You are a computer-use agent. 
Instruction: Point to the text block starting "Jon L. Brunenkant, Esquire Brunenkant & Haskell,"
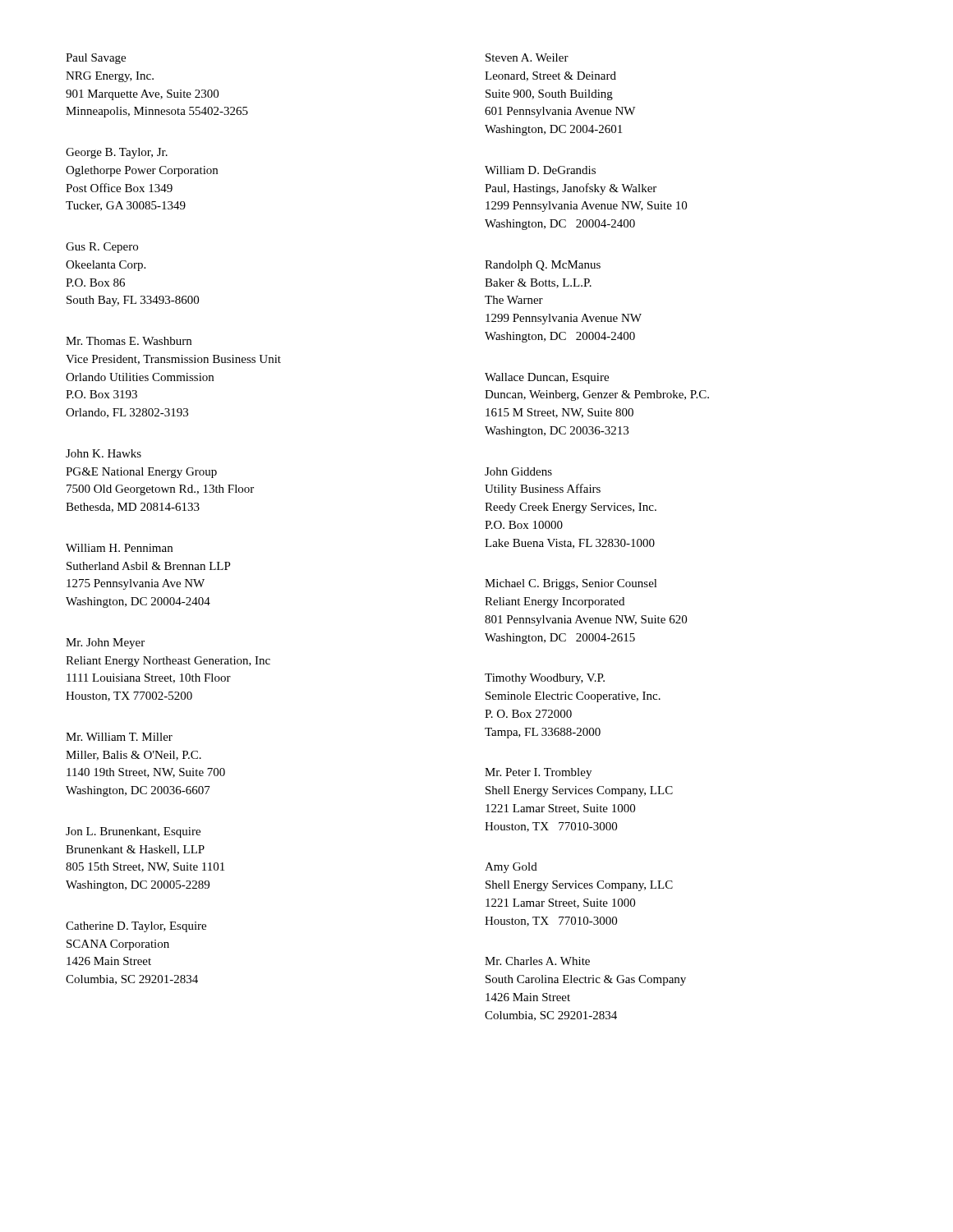[x=133, y=832]
